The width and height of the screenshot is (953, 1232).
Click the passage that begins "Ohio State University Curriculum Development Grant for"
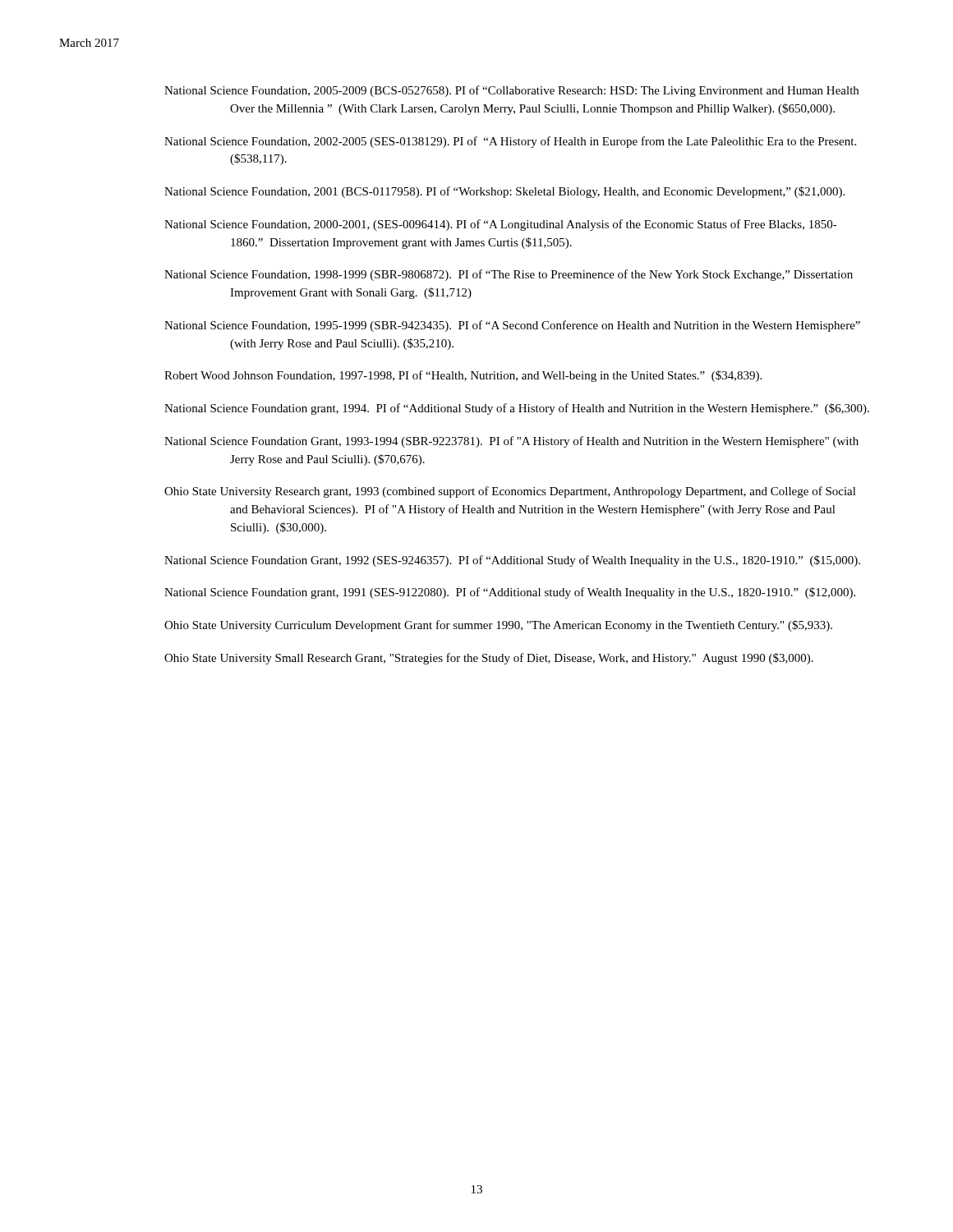[499, 625]
